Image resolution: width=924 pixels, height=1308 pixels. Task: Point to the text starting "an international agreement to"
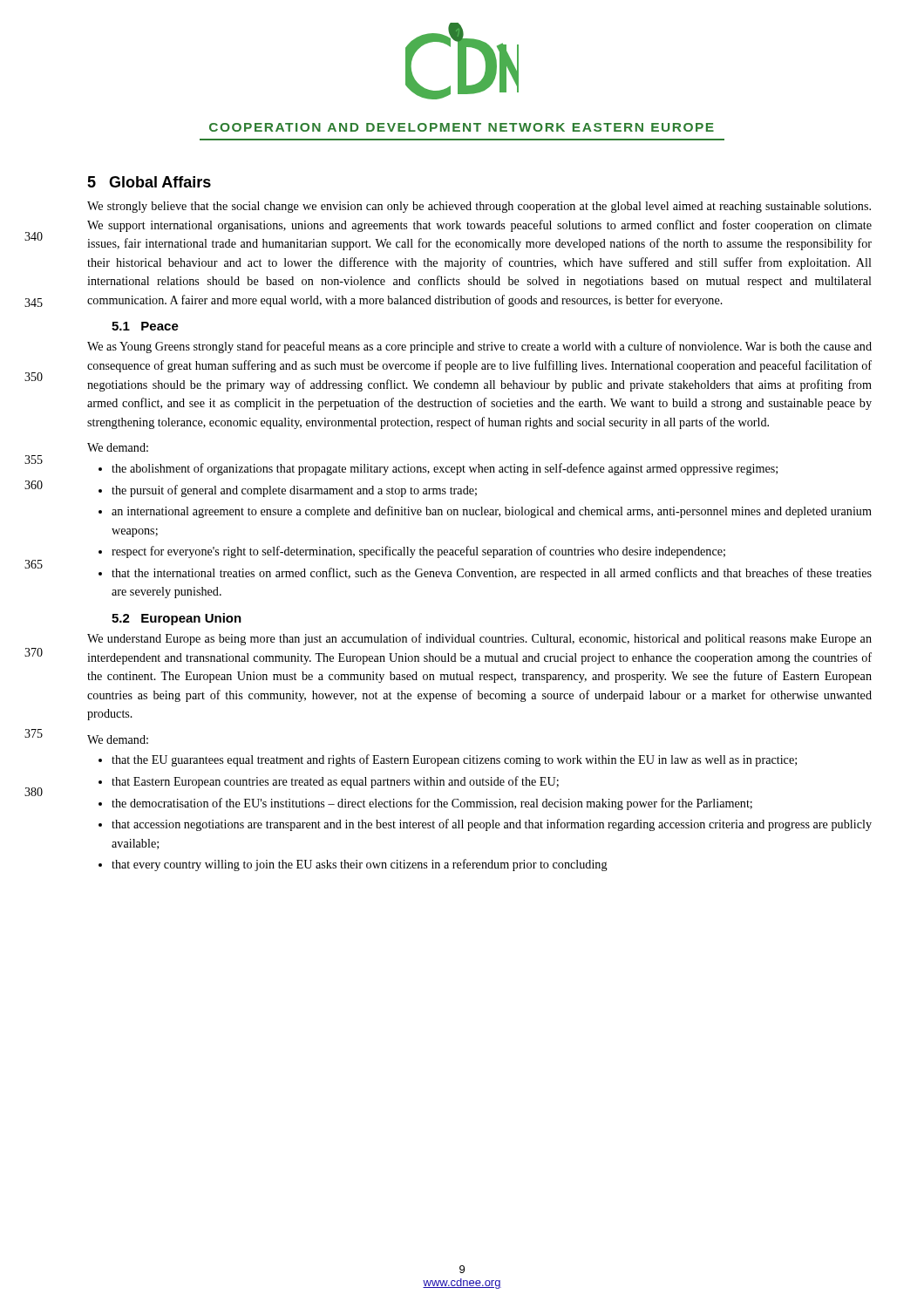click(492, 520)
